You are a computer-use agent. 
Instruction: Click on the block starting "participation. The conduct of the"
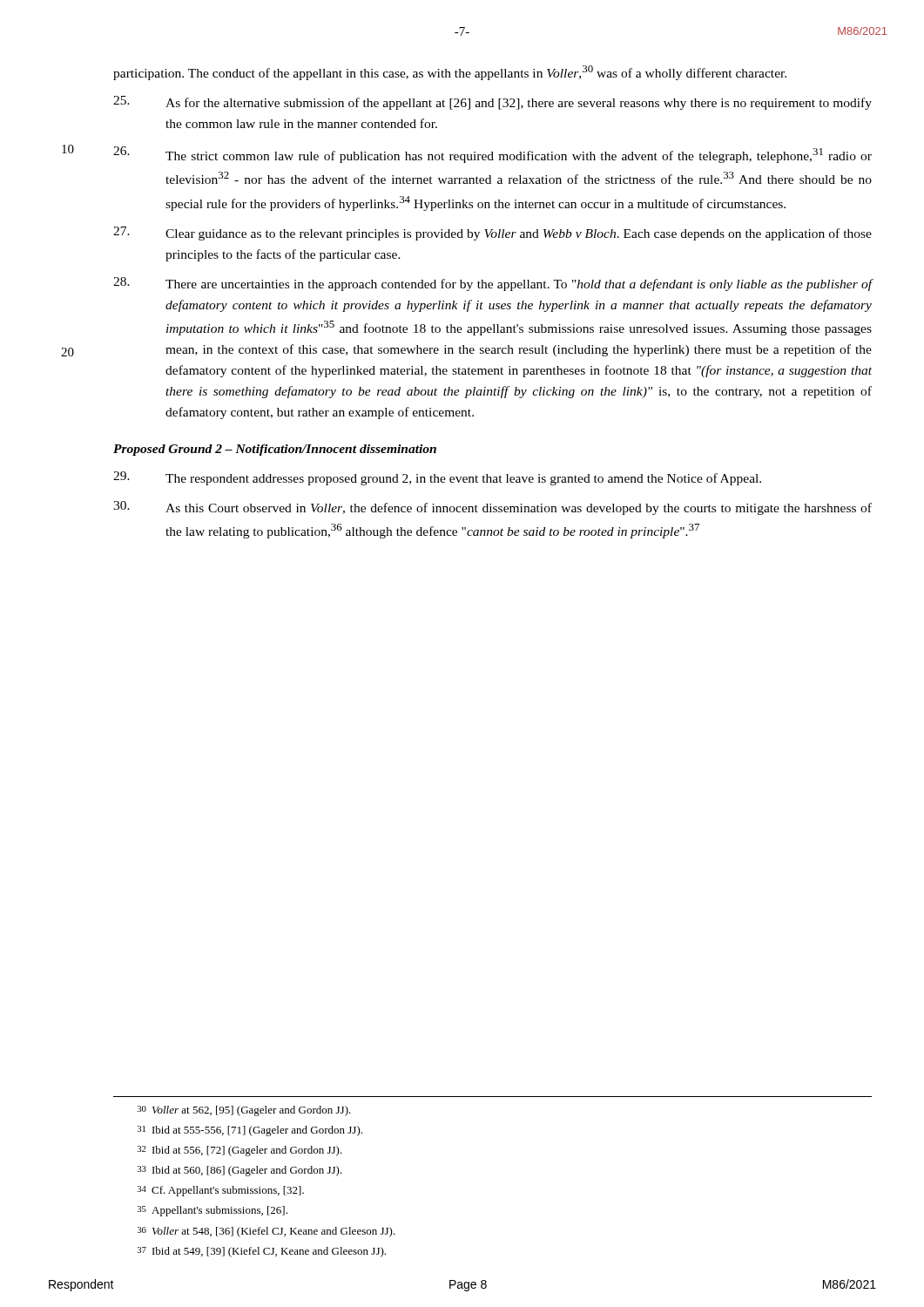coord(450,71)
